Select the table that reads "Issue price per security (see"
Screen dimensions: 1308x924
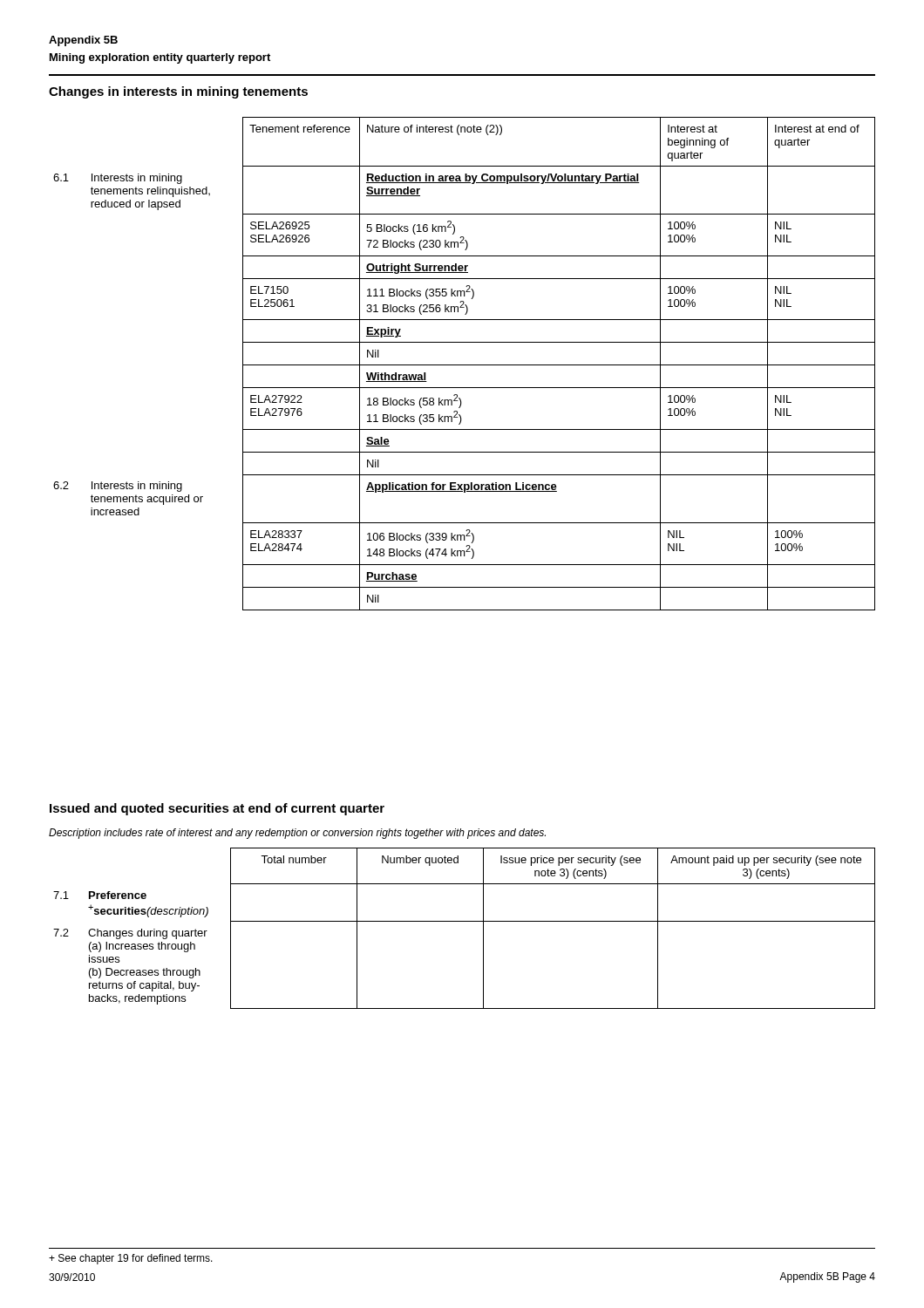pyautogui.click(x=462, y=928)
